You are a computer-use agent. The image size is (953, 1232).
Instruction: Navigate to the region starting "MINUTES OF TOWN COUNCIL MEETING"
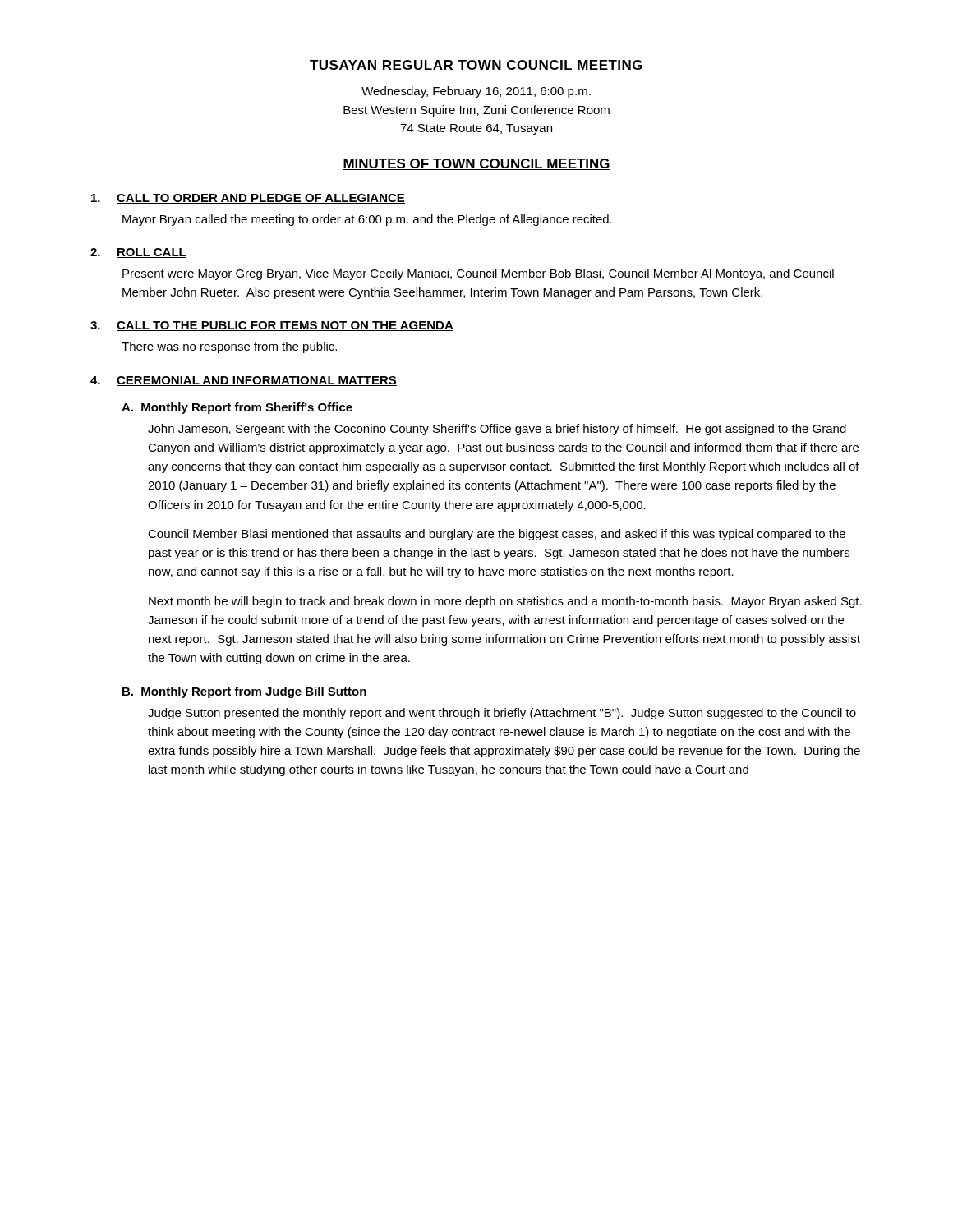[x=476, y=163]
